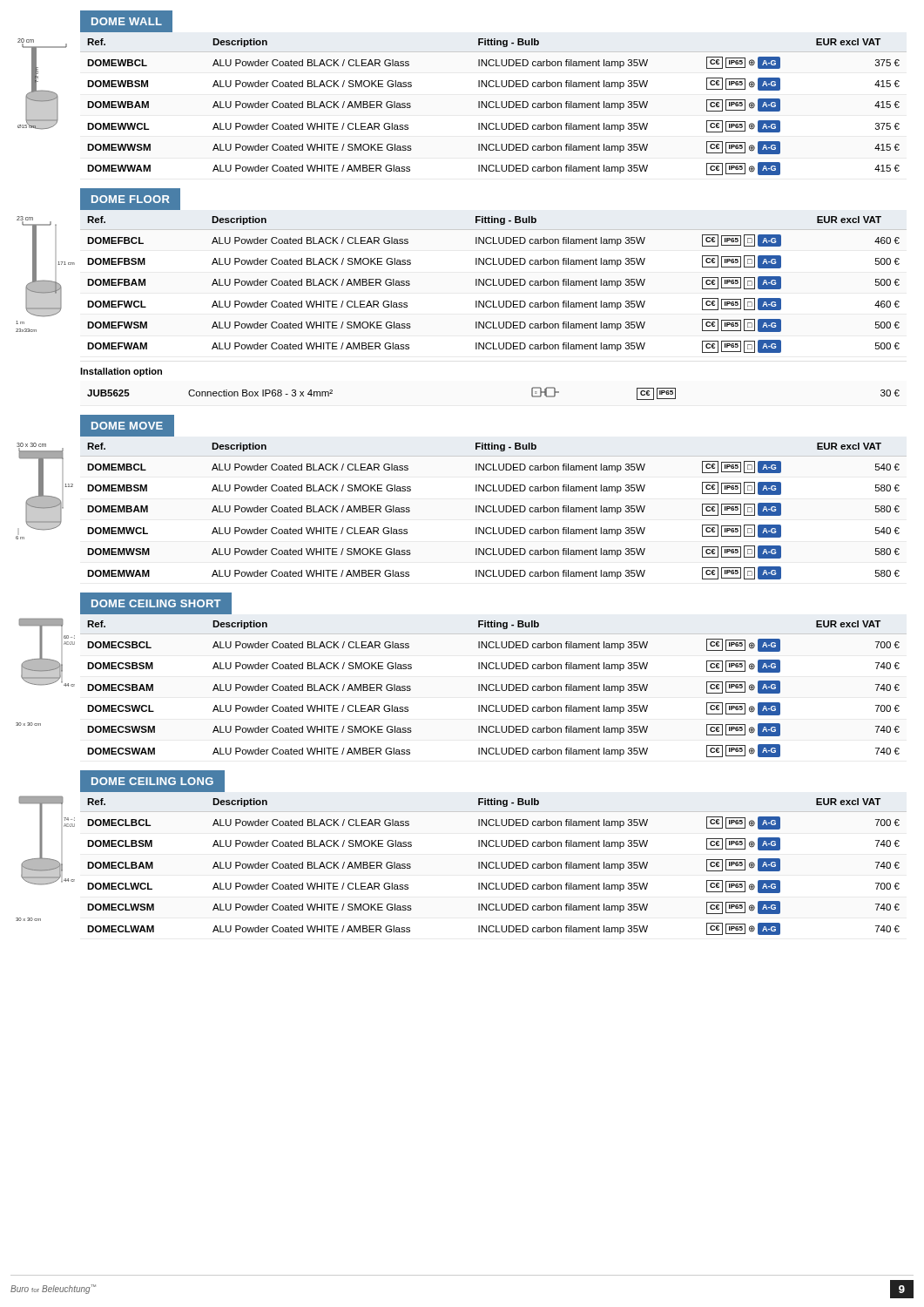Locate the text with the text "Installation option"
This screenshot has width=924, height=1307.
pyautogui.click(x=121, y=371)
